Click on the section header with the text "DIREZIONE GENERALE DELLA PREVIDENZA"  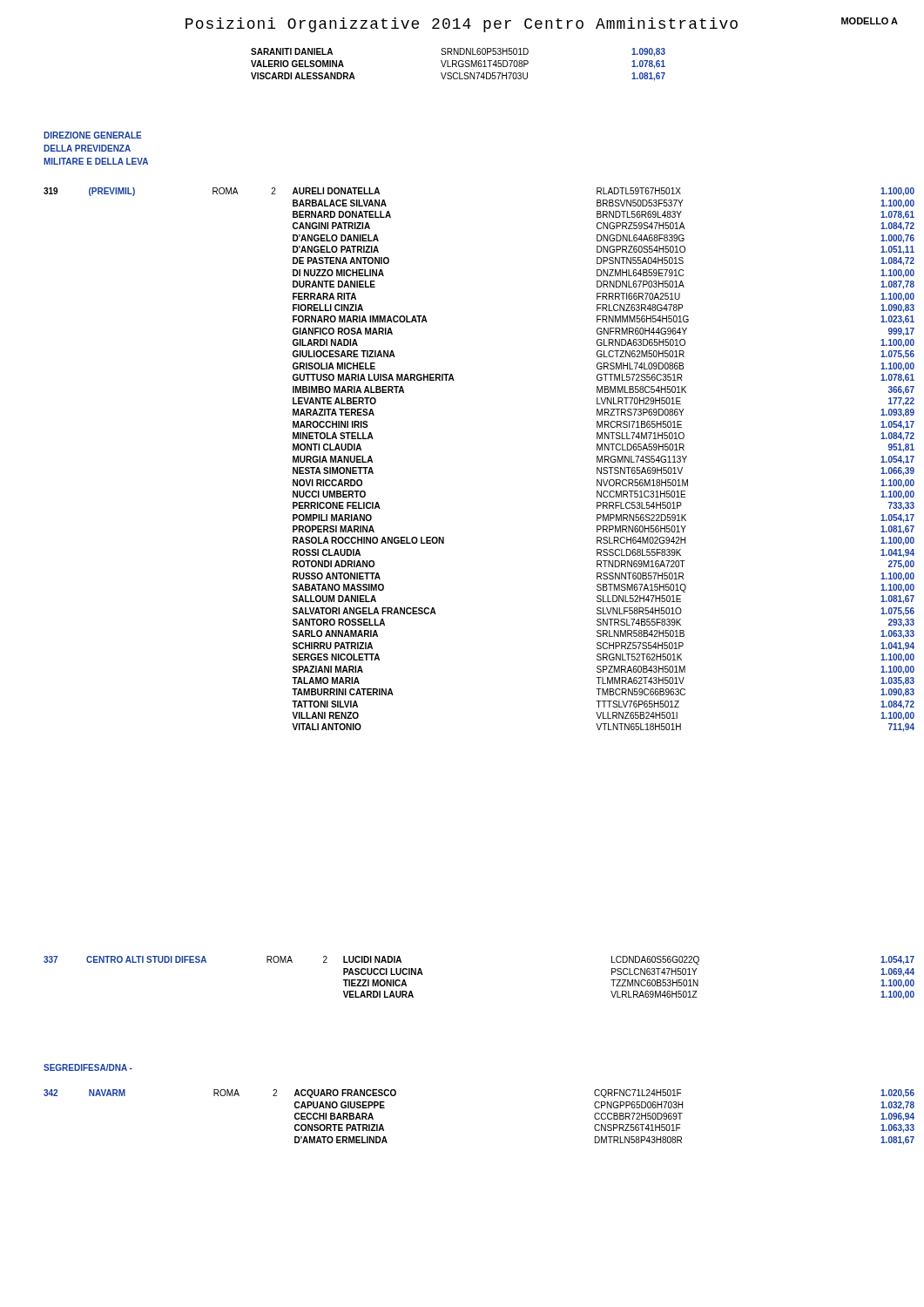(96, 149)
